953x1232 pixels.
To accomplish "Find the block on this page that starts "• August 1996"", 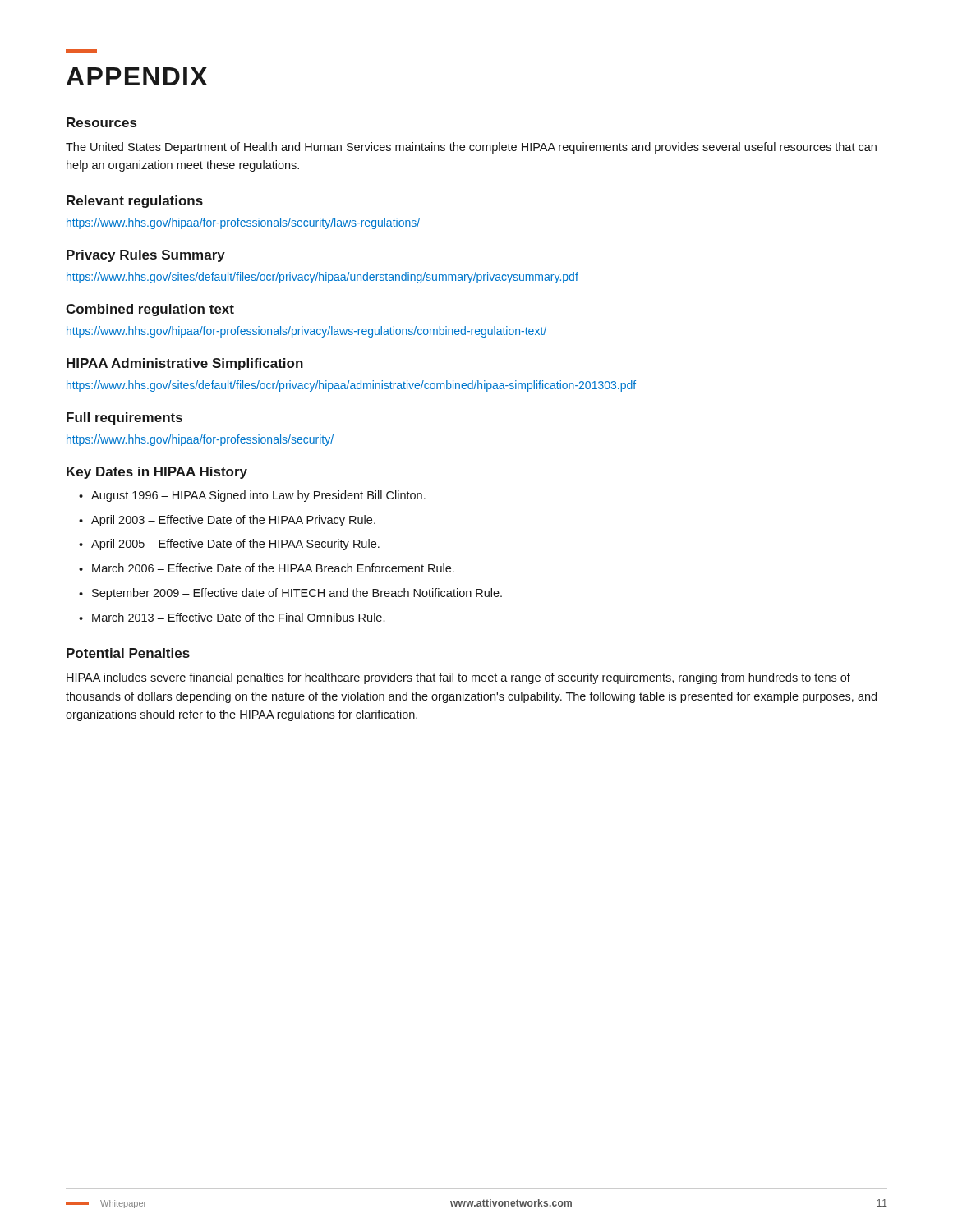I will [x=252, y=496].
